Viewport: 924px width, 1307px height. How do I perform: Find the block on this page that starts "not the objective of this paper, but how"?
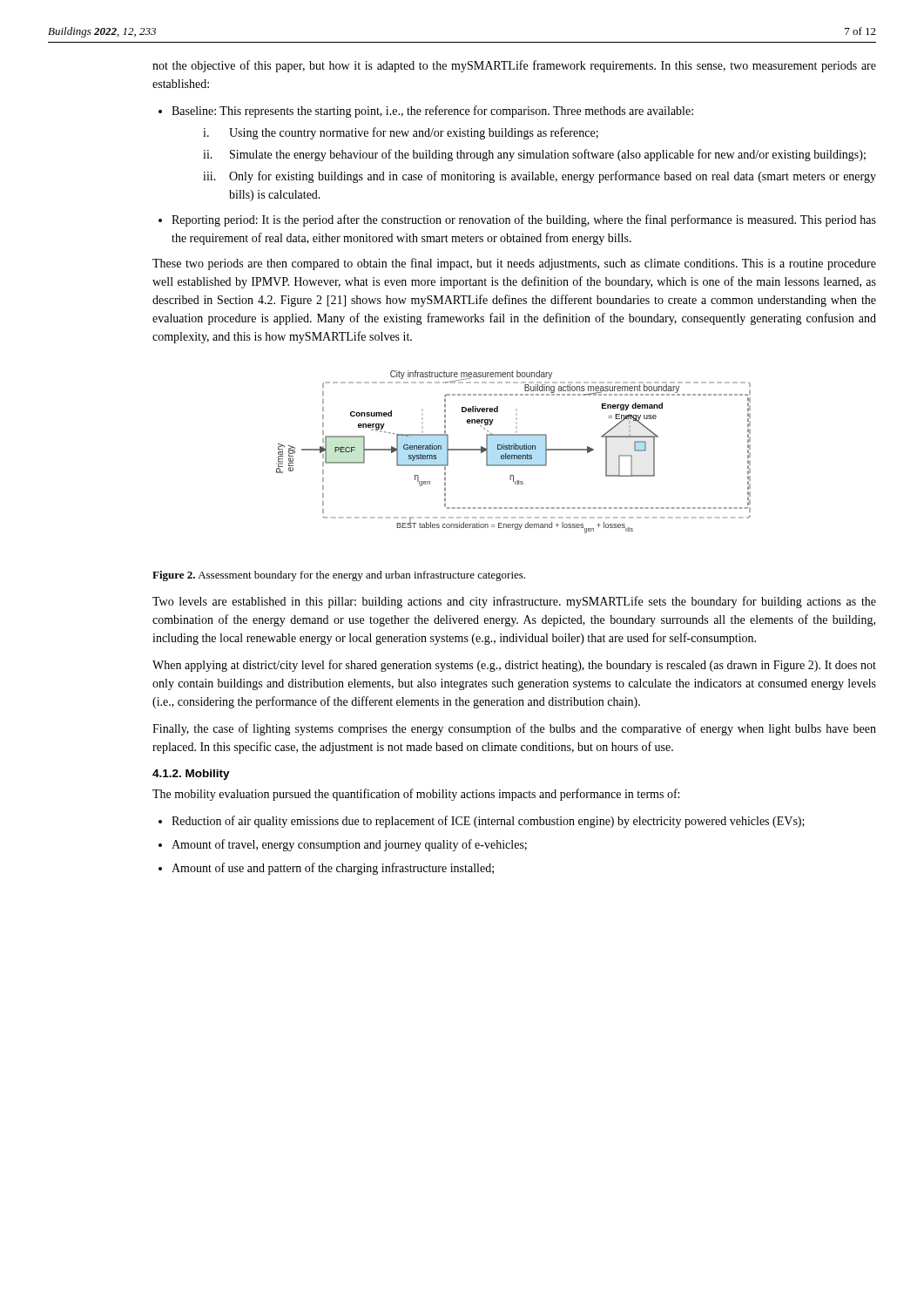(514, 75)
